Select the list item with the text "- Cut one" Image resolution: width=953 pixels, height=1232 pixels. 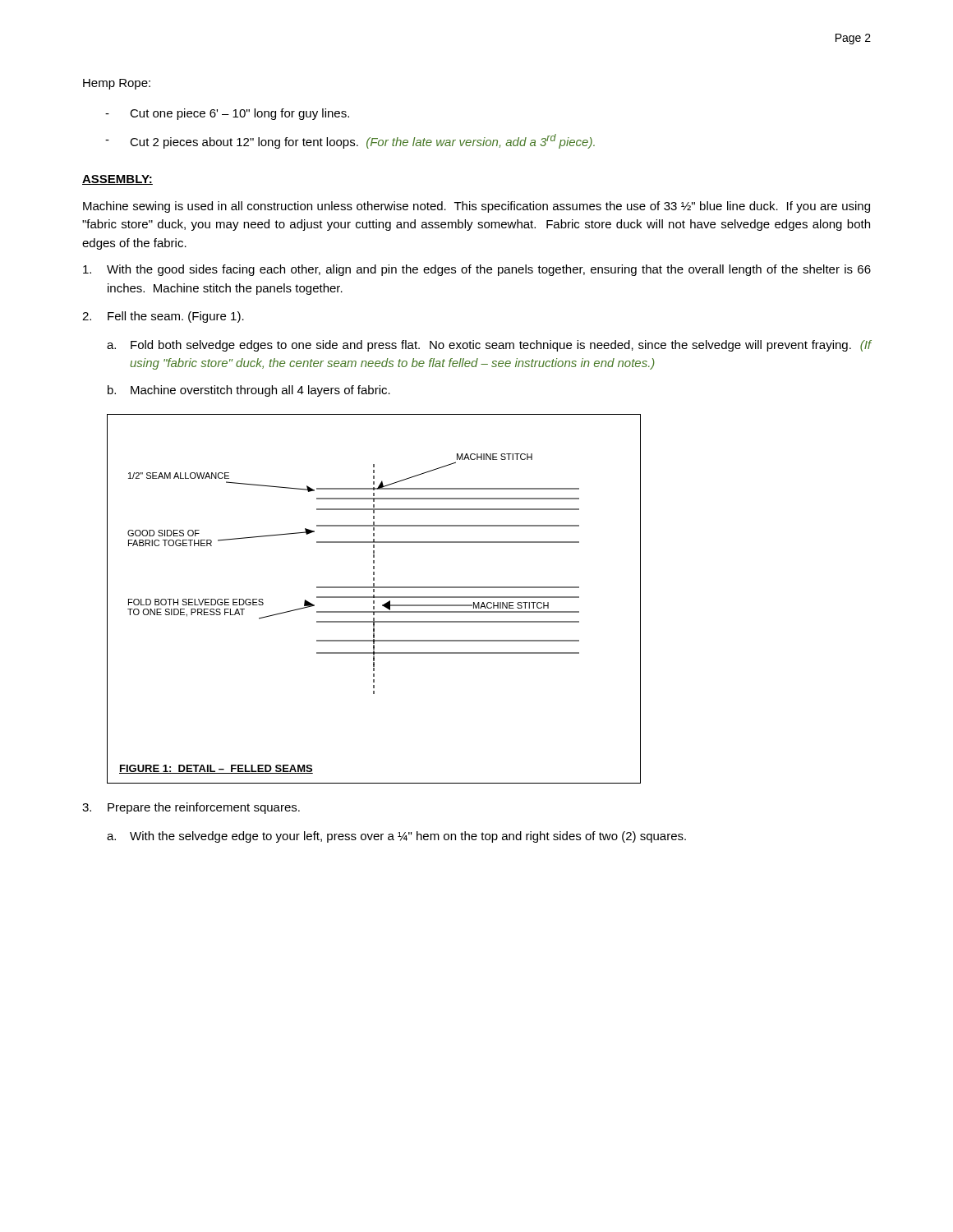pyautogui.click(x=224, y=113)
